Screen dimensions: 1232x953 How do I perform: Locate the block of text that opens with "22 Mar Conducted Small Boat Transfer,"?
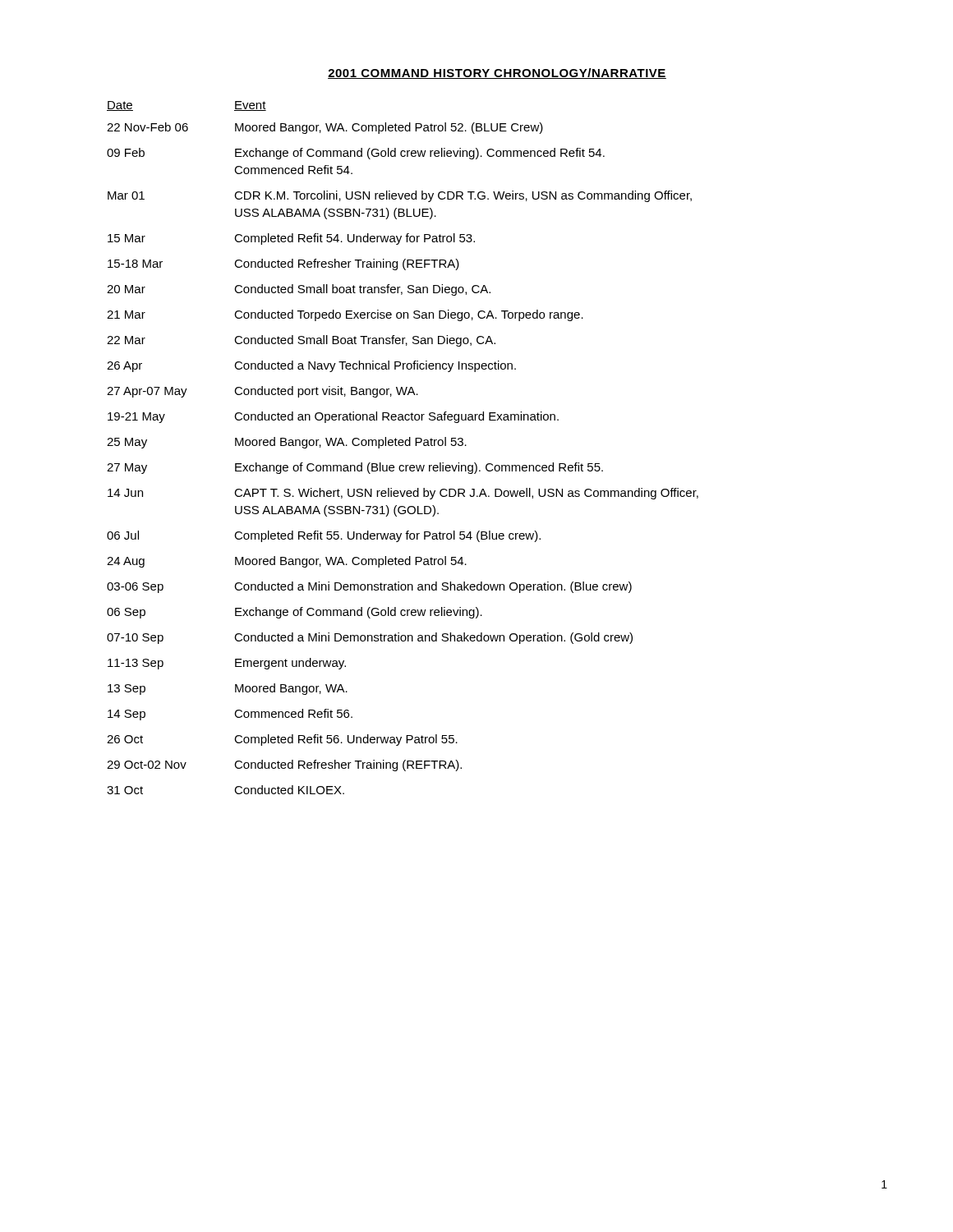[x=497, y=340]
